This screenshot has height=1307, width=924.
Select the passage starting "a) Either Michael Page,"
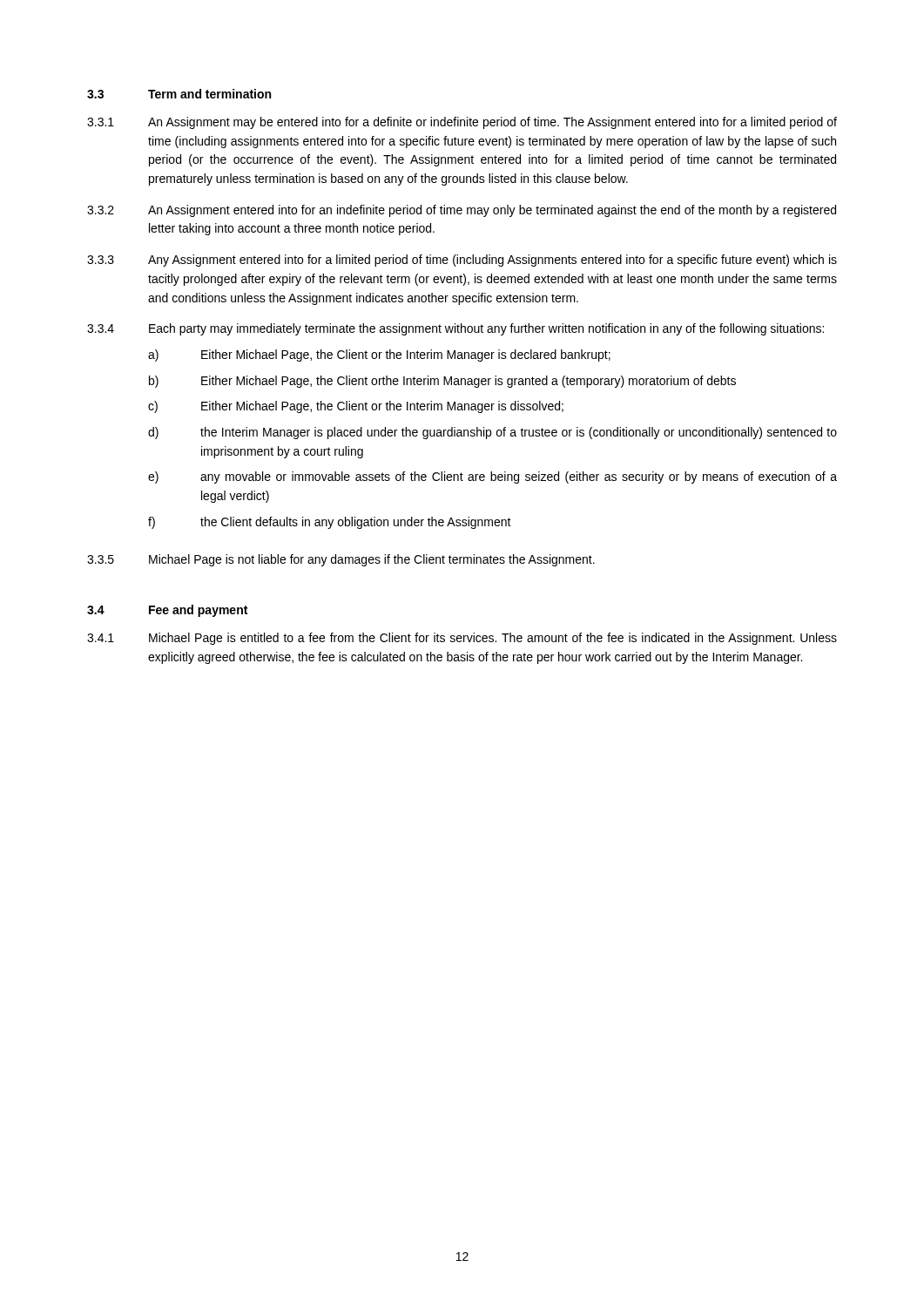click(492, 355)
